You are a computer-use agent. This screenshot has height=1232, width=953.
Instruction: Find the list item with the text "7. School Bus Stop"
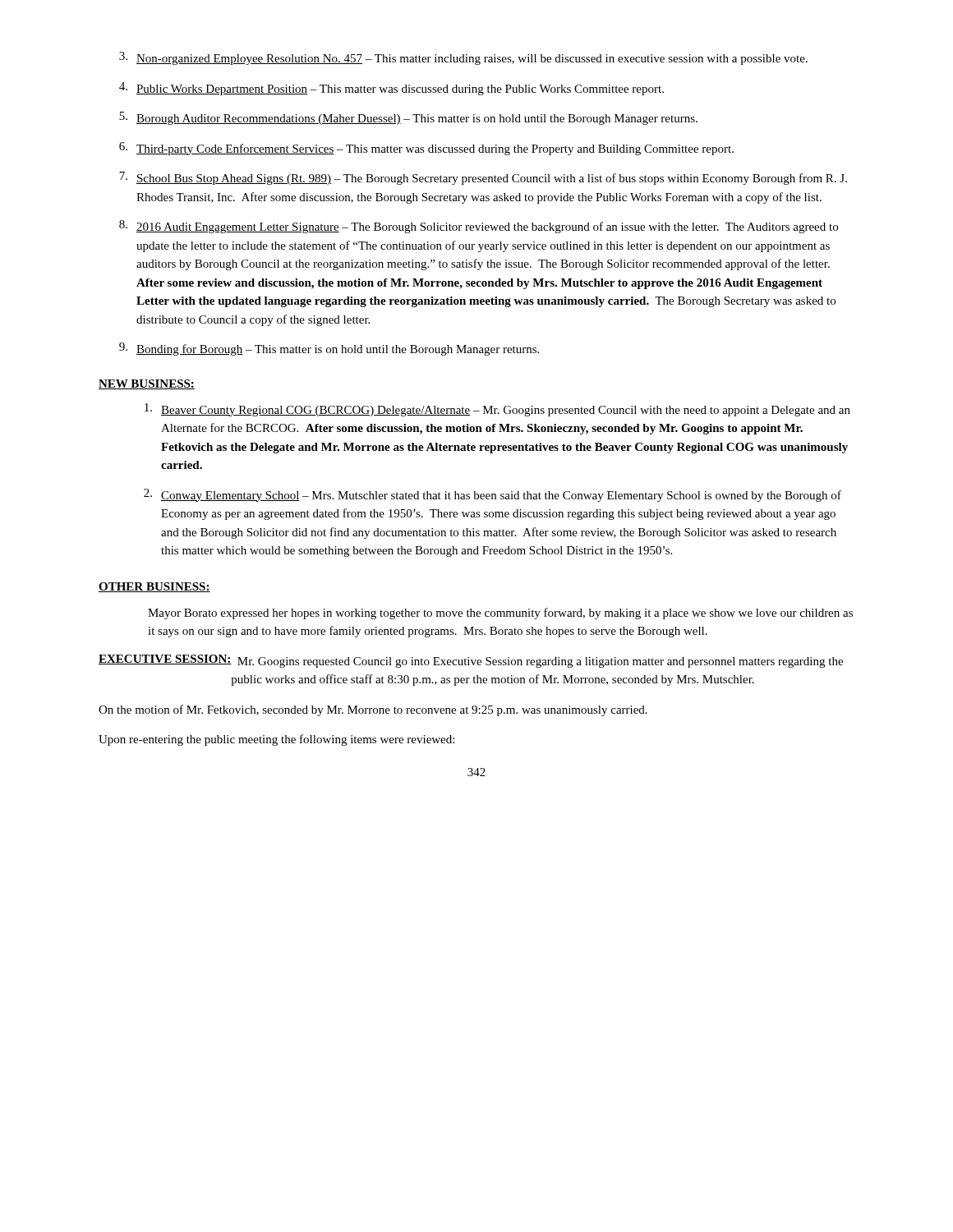point(476,188)
